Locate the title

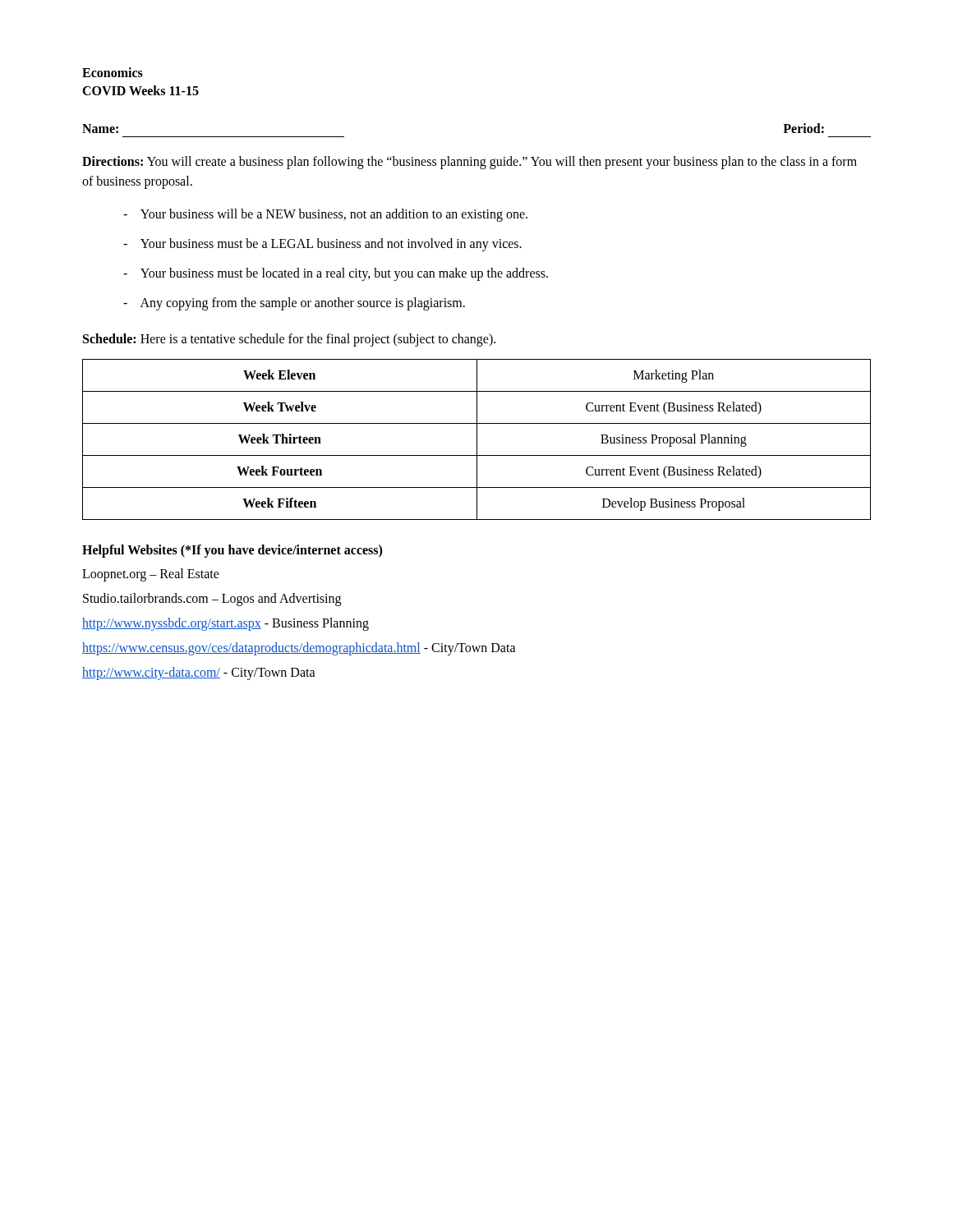point(140,91)
